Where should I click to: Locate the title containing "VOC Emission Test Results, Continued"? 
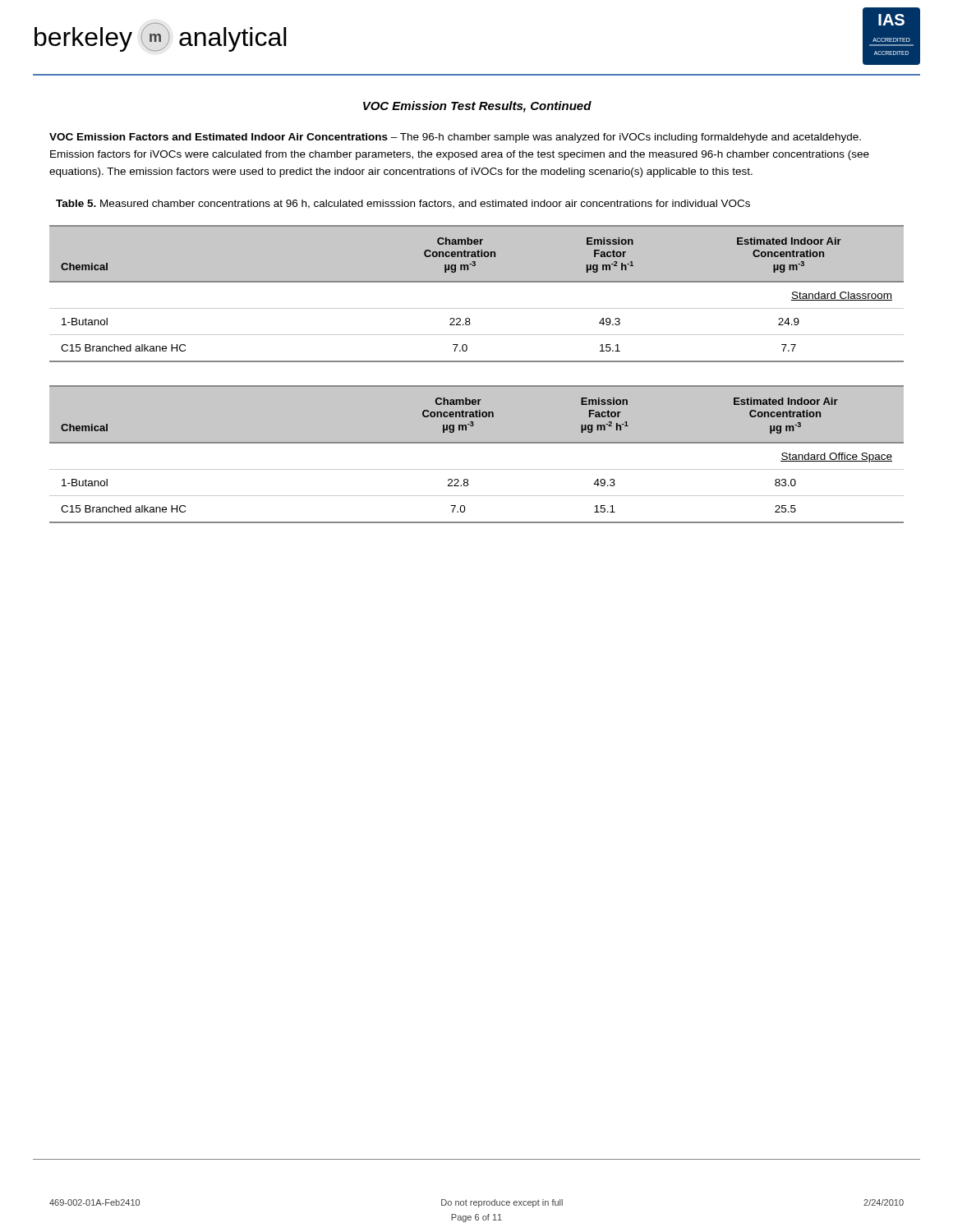pos(476,106)
